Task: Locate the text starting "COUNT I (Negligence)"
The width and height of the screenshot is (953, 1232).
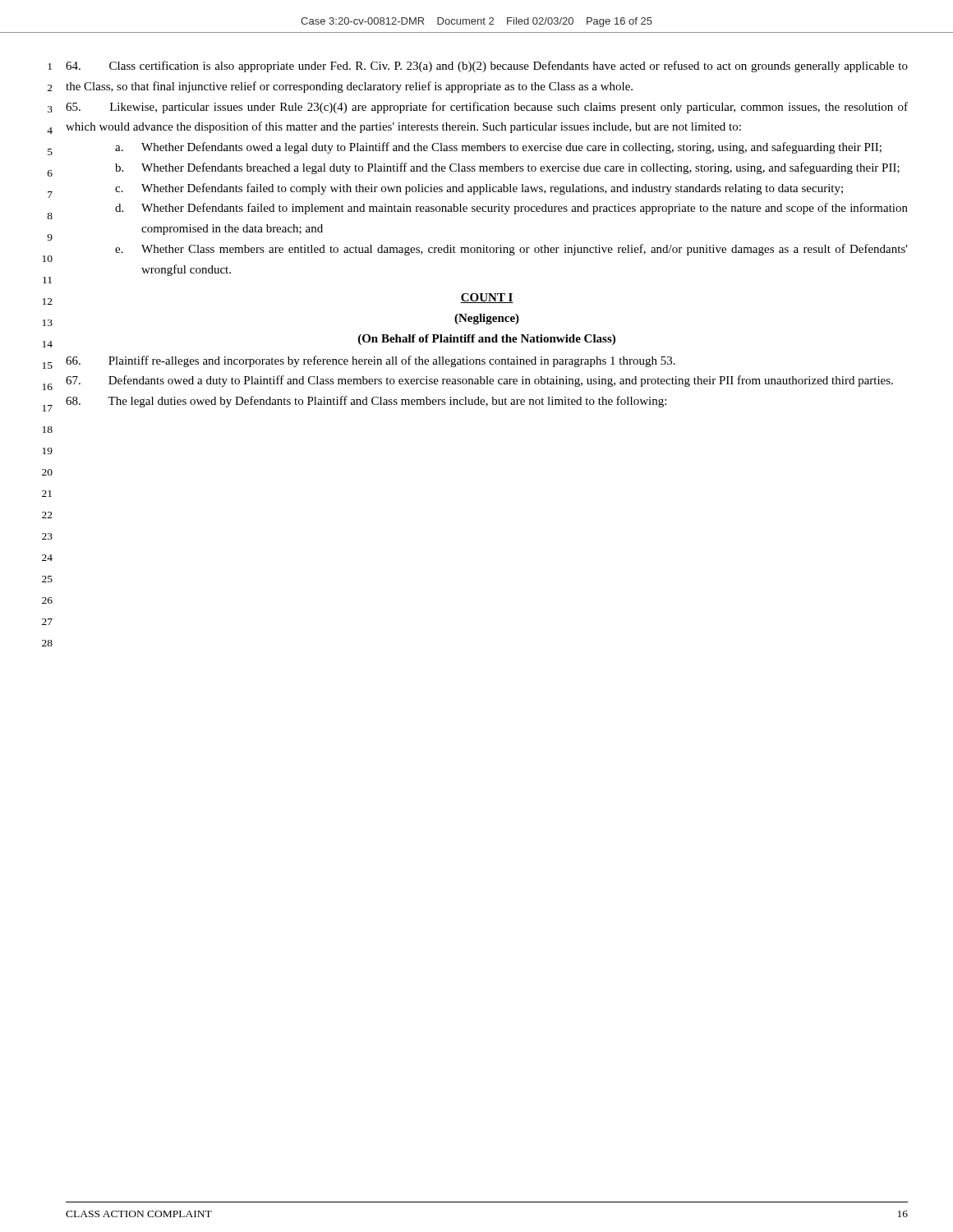Action: click(x=487, y=318)
